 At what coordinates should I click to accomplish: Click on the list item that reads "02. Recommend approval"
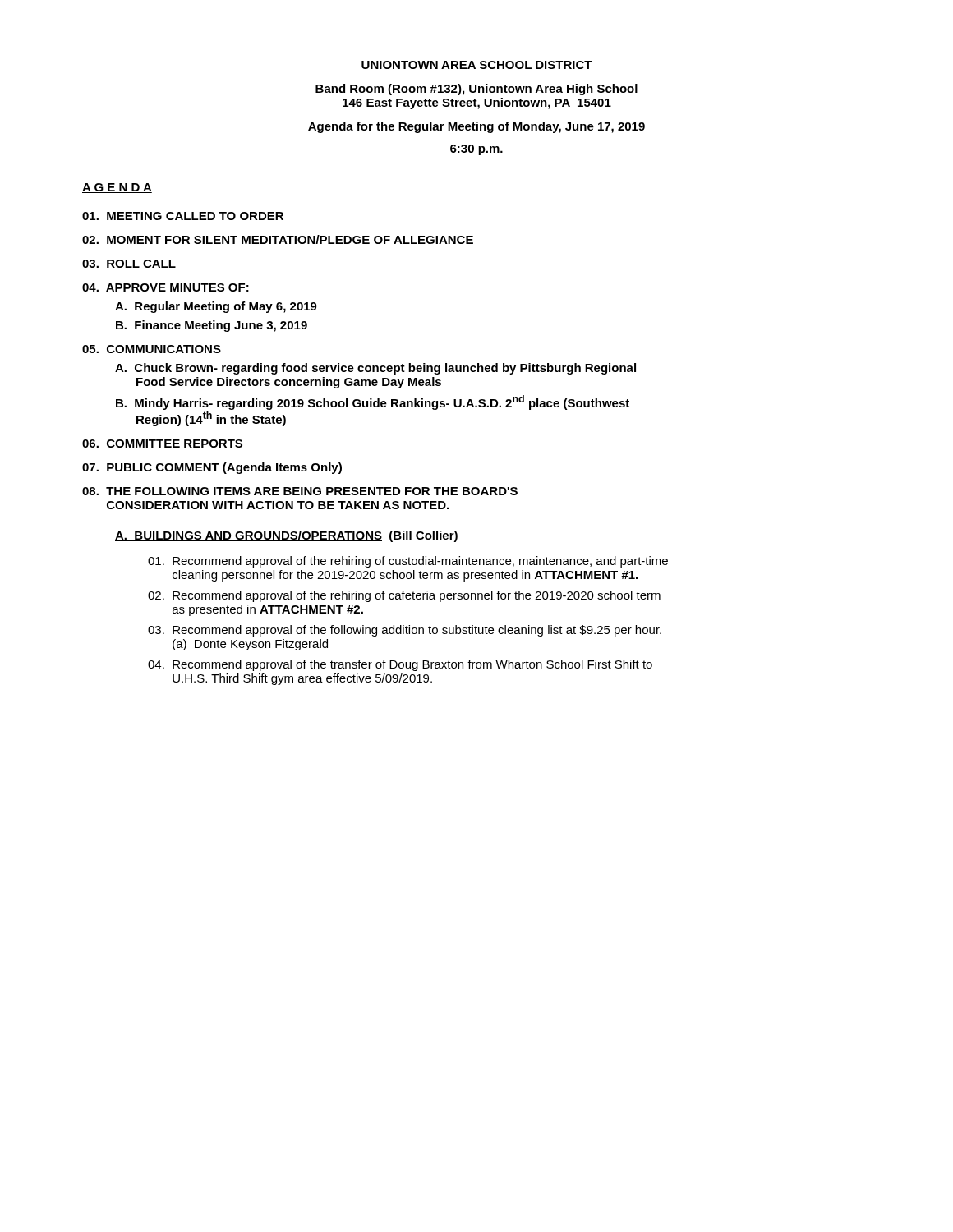[404, 602]
